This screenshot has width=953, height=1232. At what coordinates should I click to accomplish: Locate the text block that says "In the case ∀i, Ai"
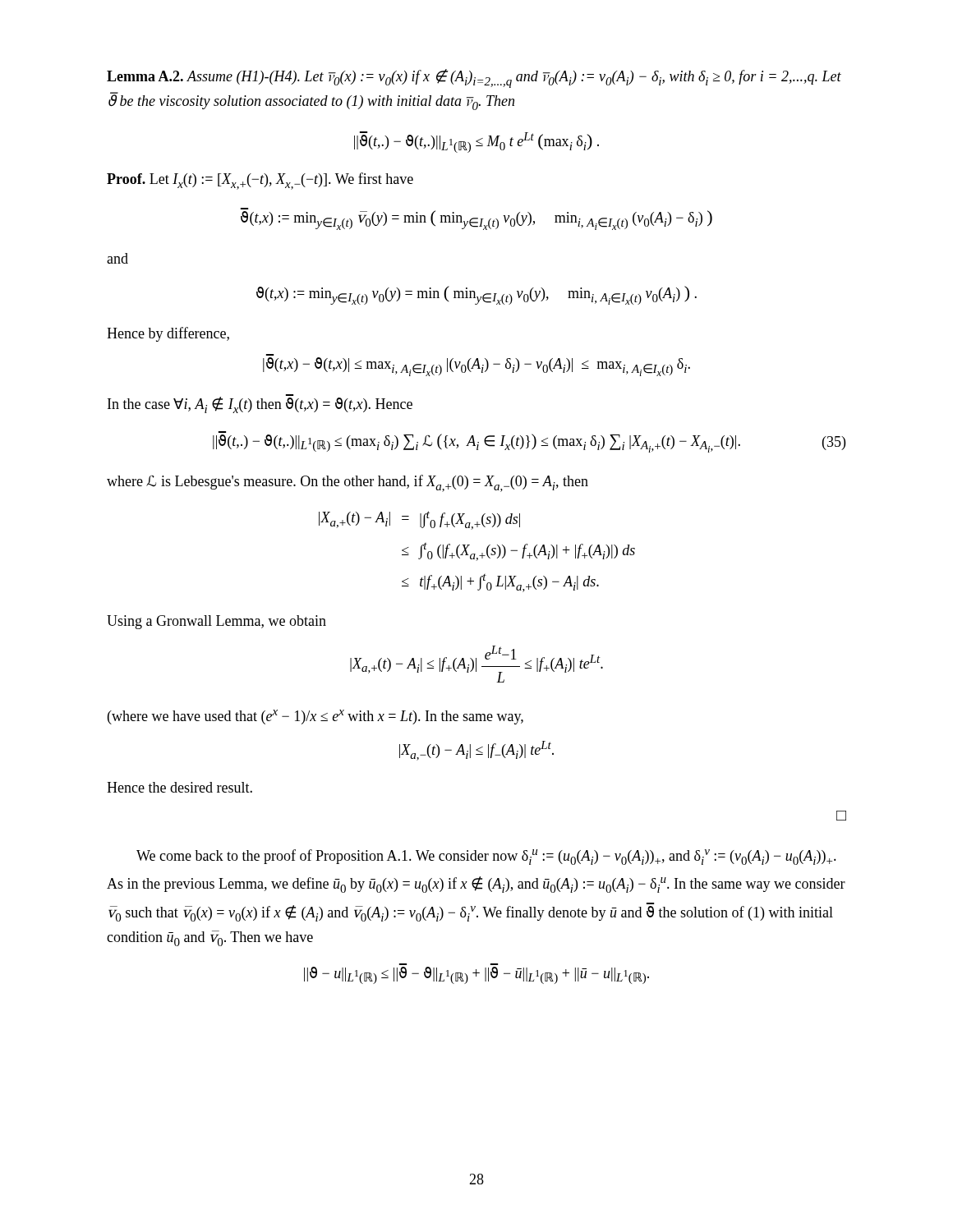pyautogui.click(x=260, y=406)
